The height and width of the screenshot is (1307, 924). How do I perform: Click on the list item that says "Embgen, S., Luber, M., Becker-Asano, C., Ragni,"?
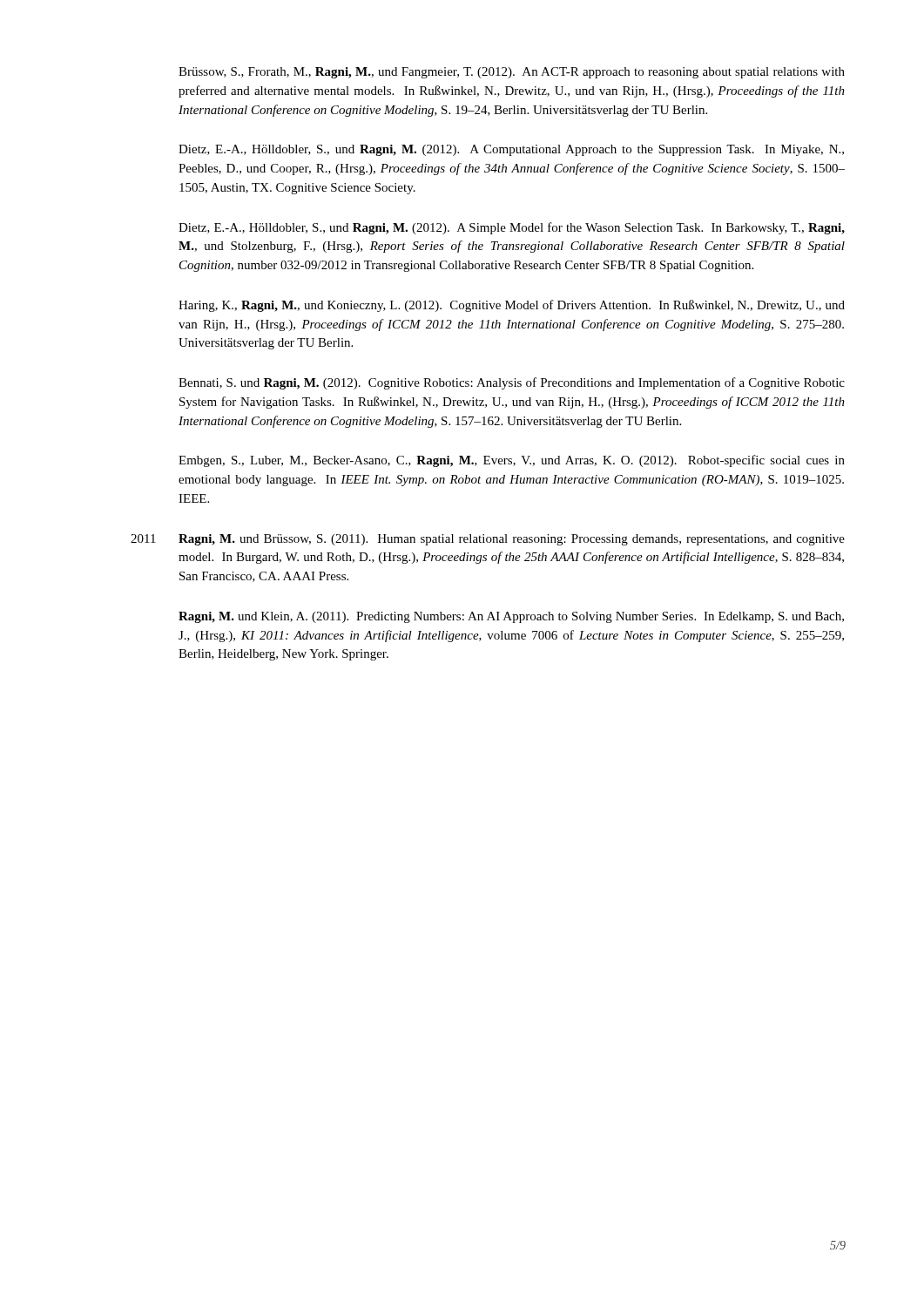(x=512, y=479)
